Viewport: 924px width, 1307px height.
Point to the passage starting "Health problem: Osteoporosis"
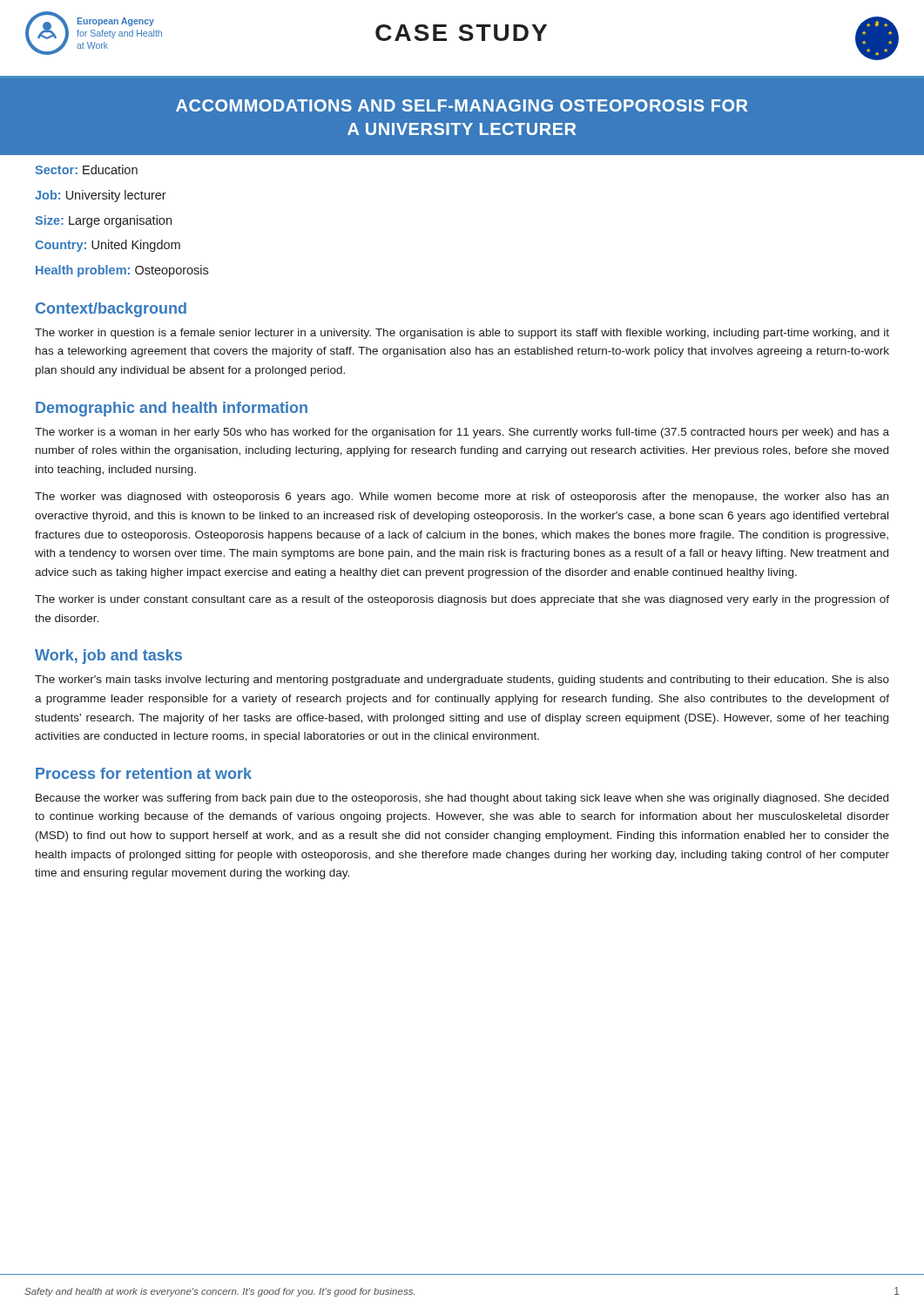(x=122, y=270)
